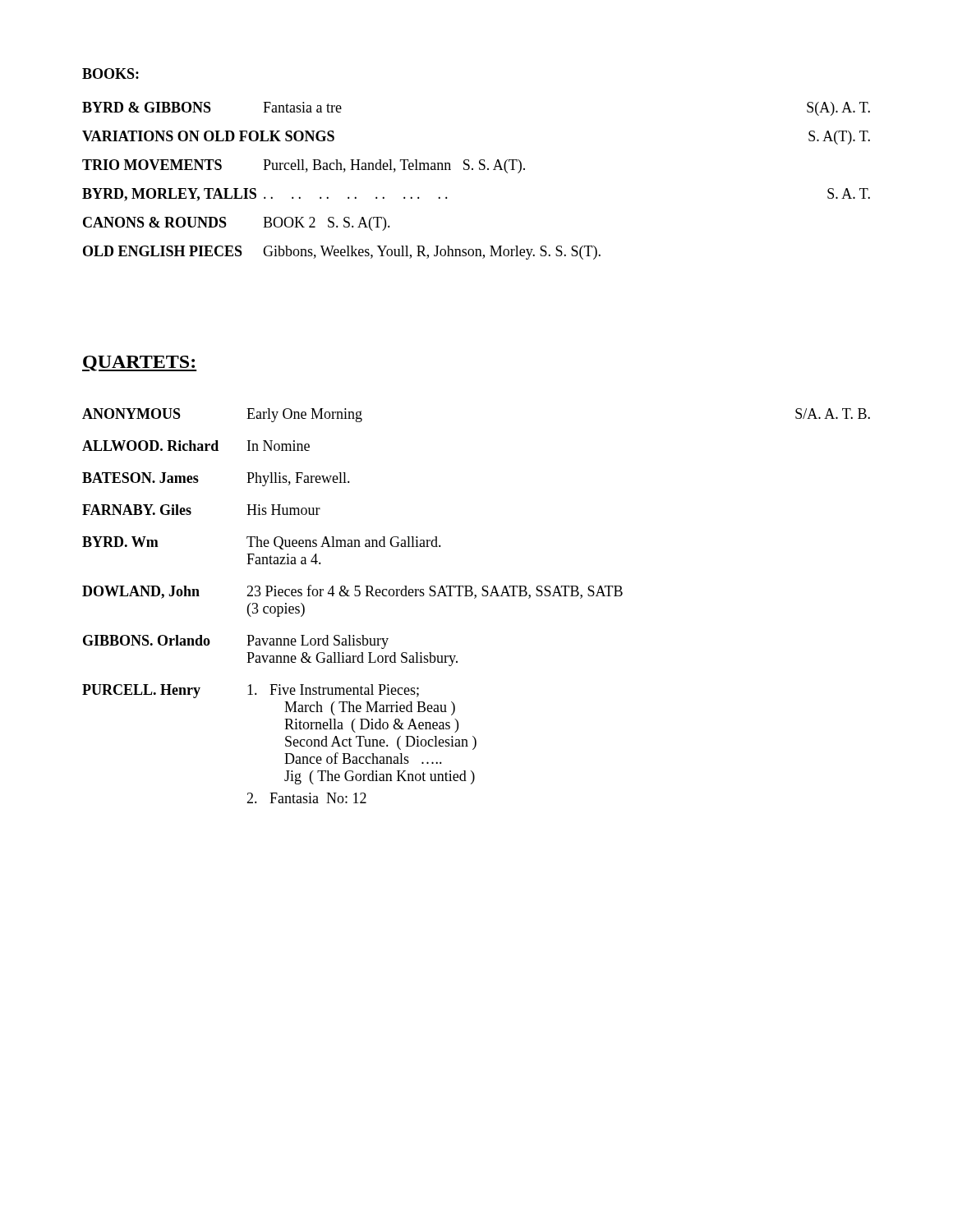Navigate to the region starting "ANONYMOUS Early One Morning"
953x1232 pixels.
[133, 414]
